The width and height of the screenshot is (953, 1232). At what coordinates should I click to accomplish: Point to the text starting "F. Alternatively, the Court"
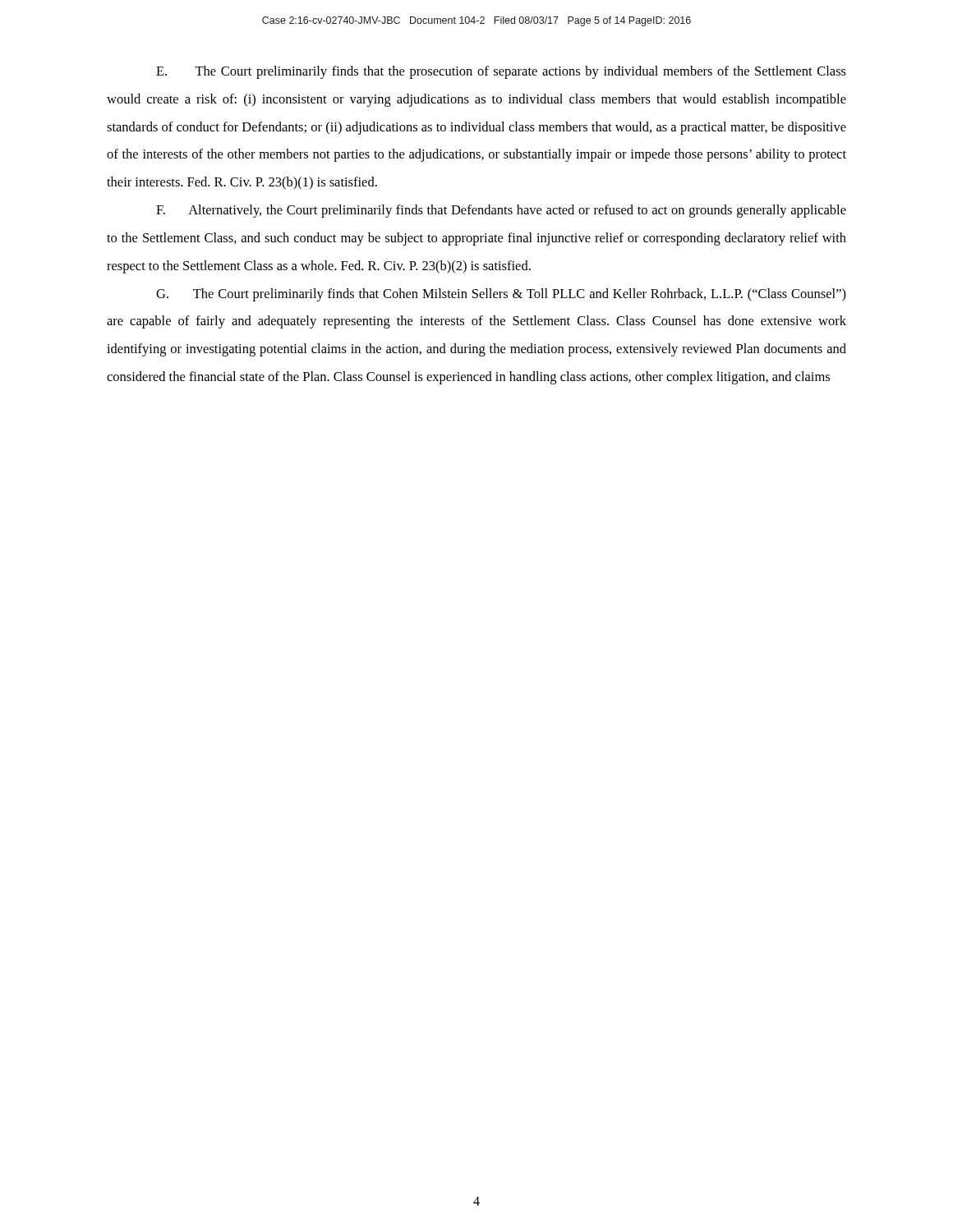[x=476, y=238]
